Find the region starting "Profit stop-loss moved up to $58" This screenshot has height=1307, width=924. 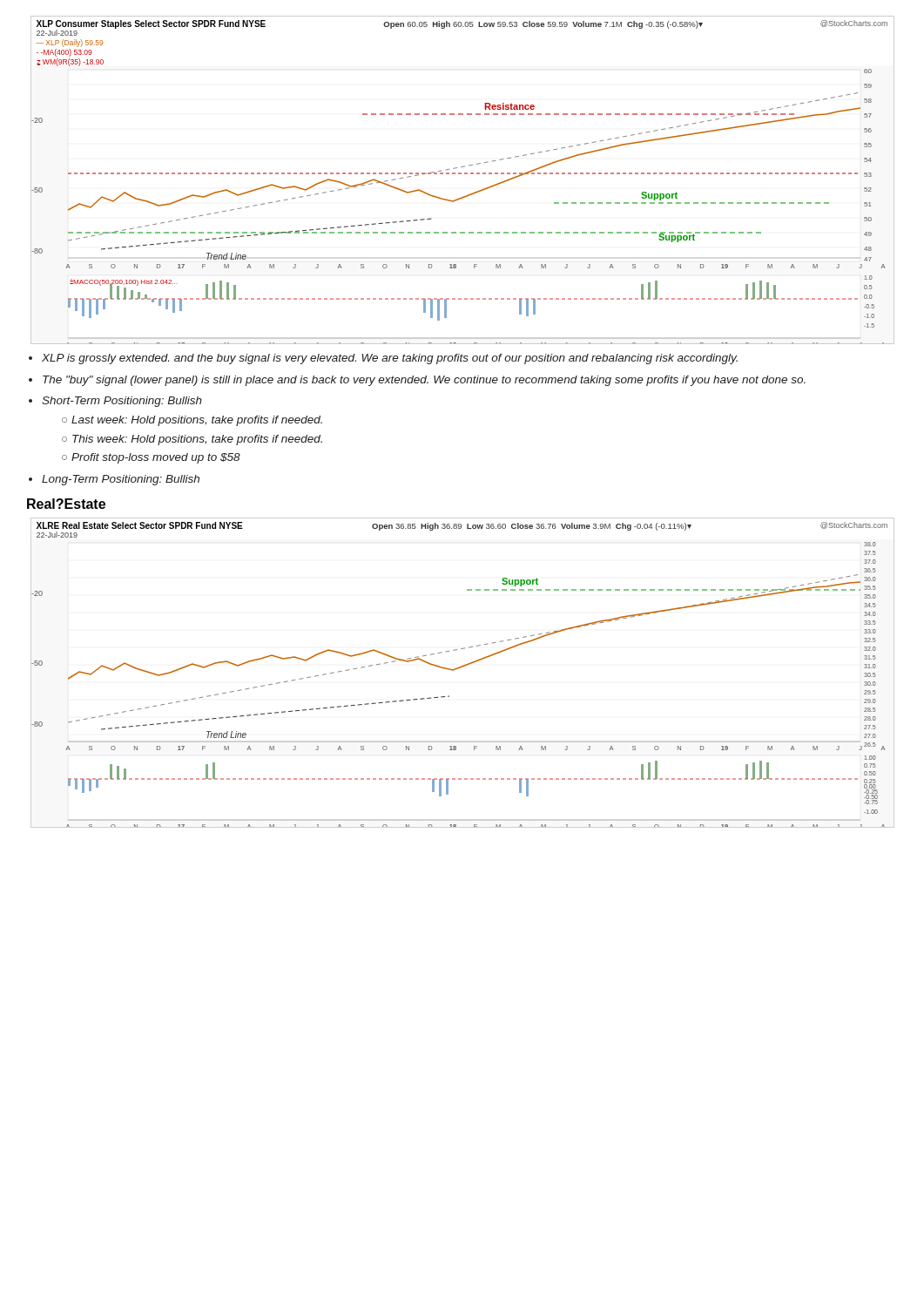(x=151, y=458)
